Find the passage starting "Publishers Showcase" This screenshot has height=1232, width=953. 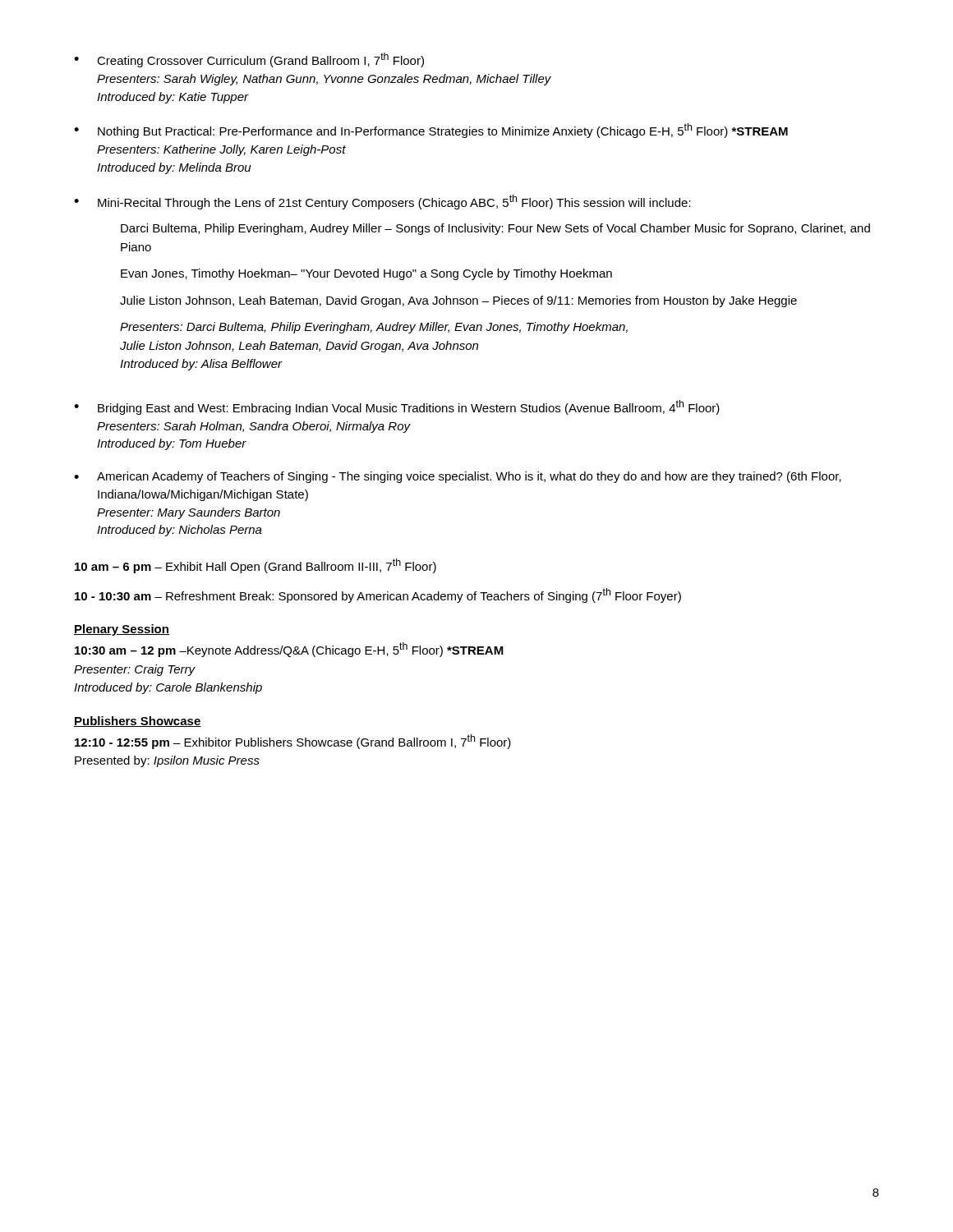point(137,720)
